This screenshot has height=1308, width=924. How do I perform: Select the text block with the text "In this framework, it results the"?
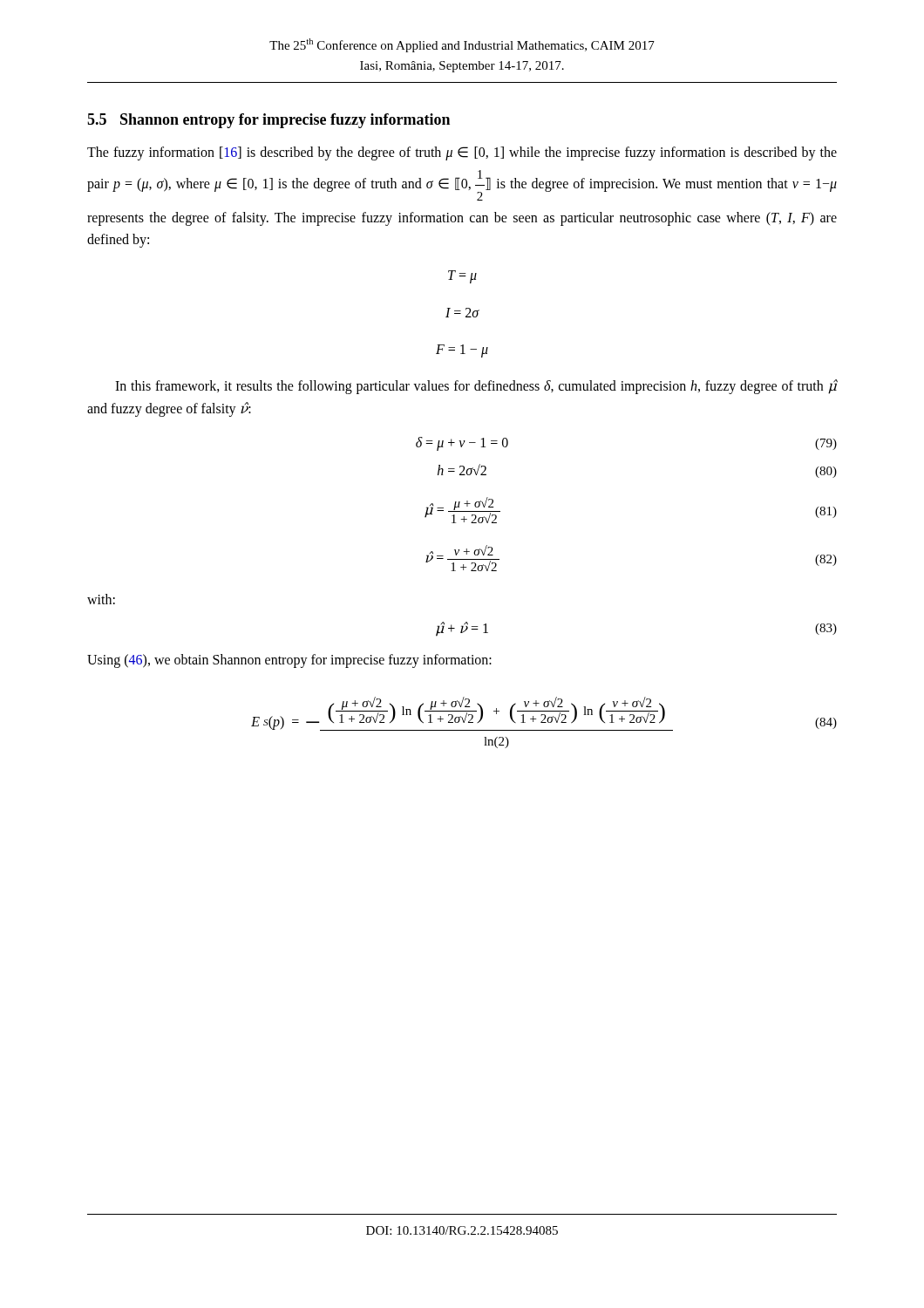(x=462, y=397)
